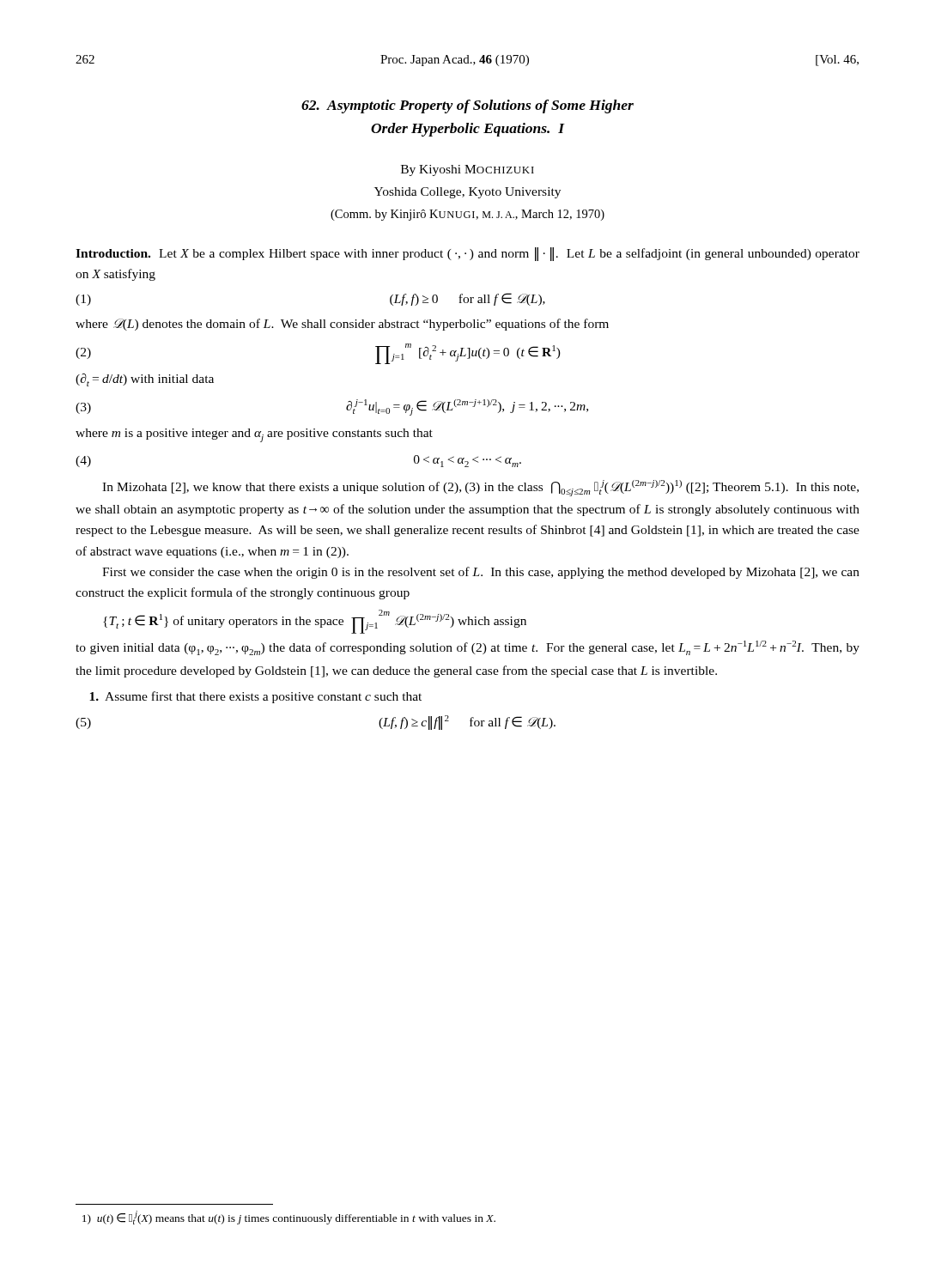Click on the text block with the text "By Kiyoshi MOCHIZUKI Yoshida"

468,191
